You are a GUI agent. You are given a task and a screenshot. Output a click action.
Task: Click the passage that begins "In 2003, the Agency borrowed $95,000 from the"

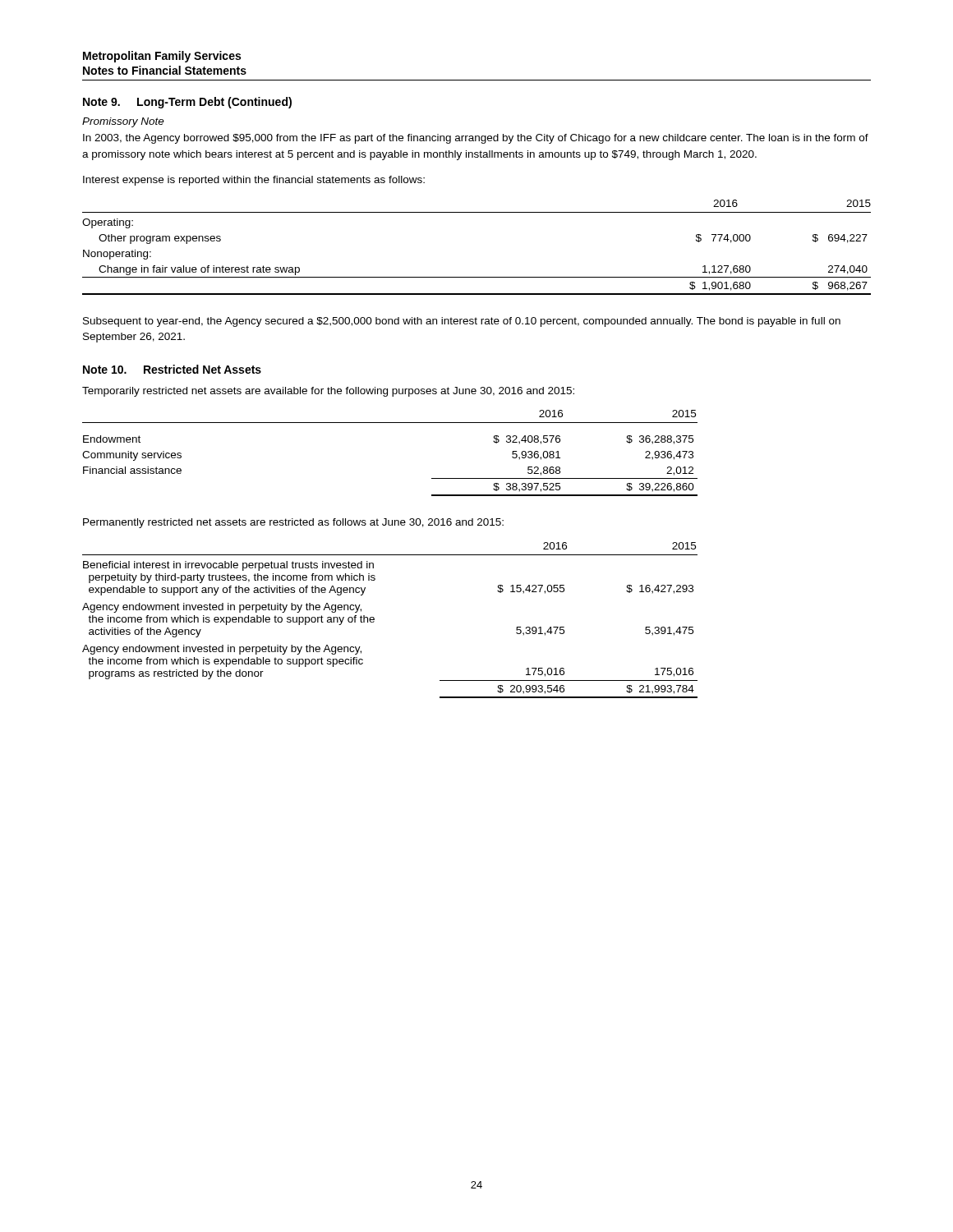[475, 146]
